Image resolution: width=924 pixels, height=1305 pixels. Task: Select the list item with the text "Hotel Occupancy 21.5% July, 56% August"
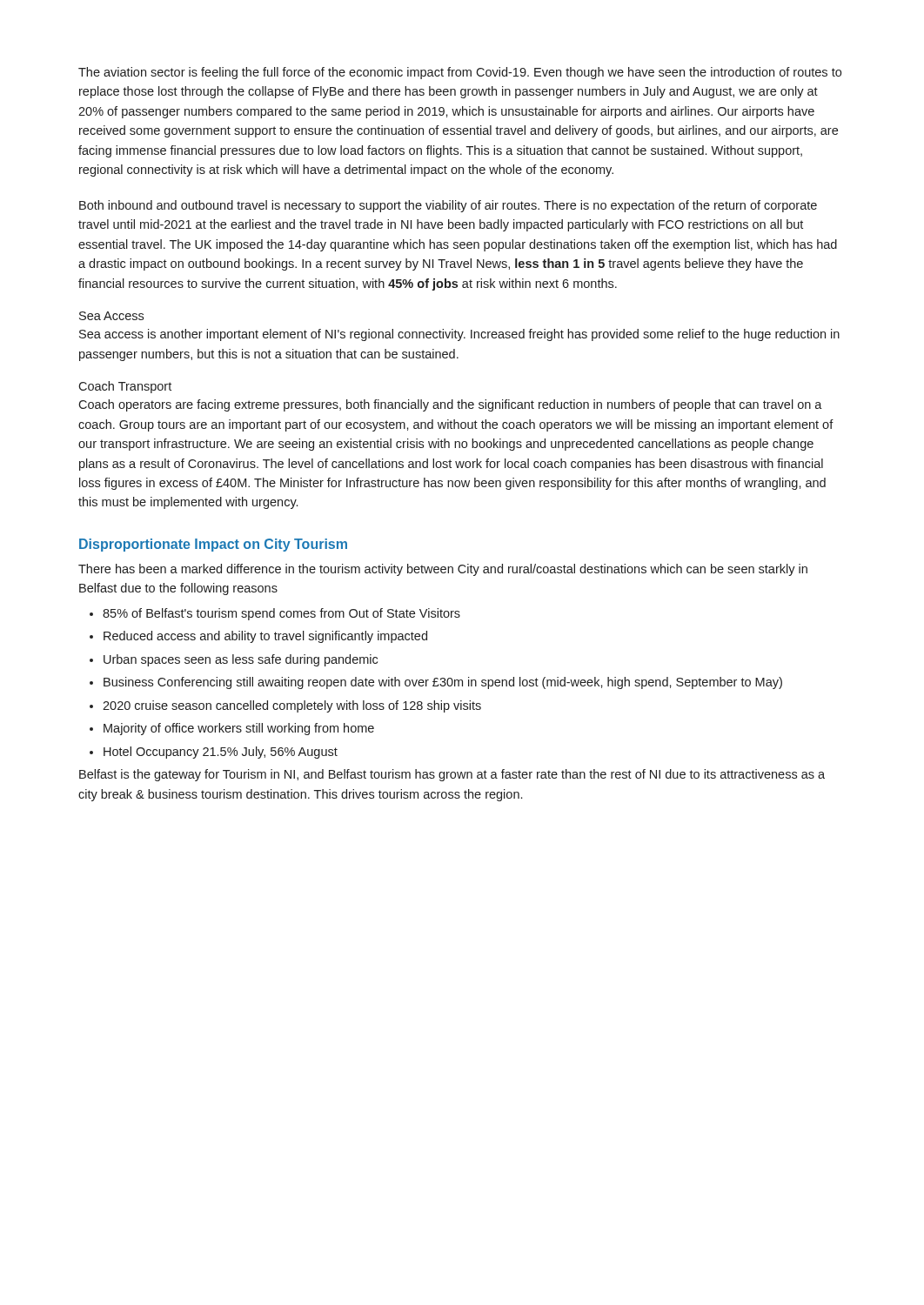pyautogui.click(x=214, y=753)
